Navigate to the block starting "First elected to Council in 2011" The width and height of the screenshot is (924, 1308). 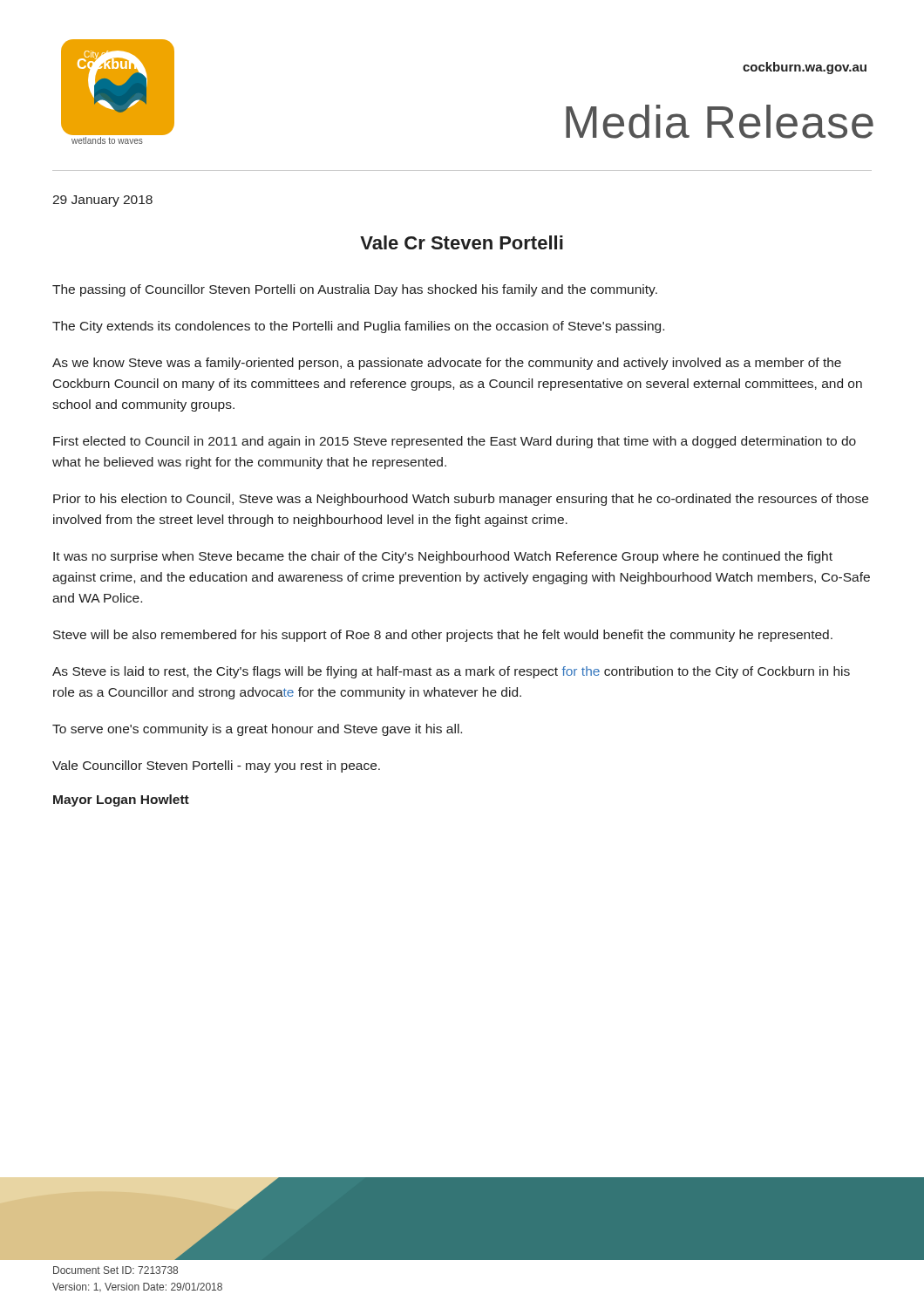click(x=454, y=451)
